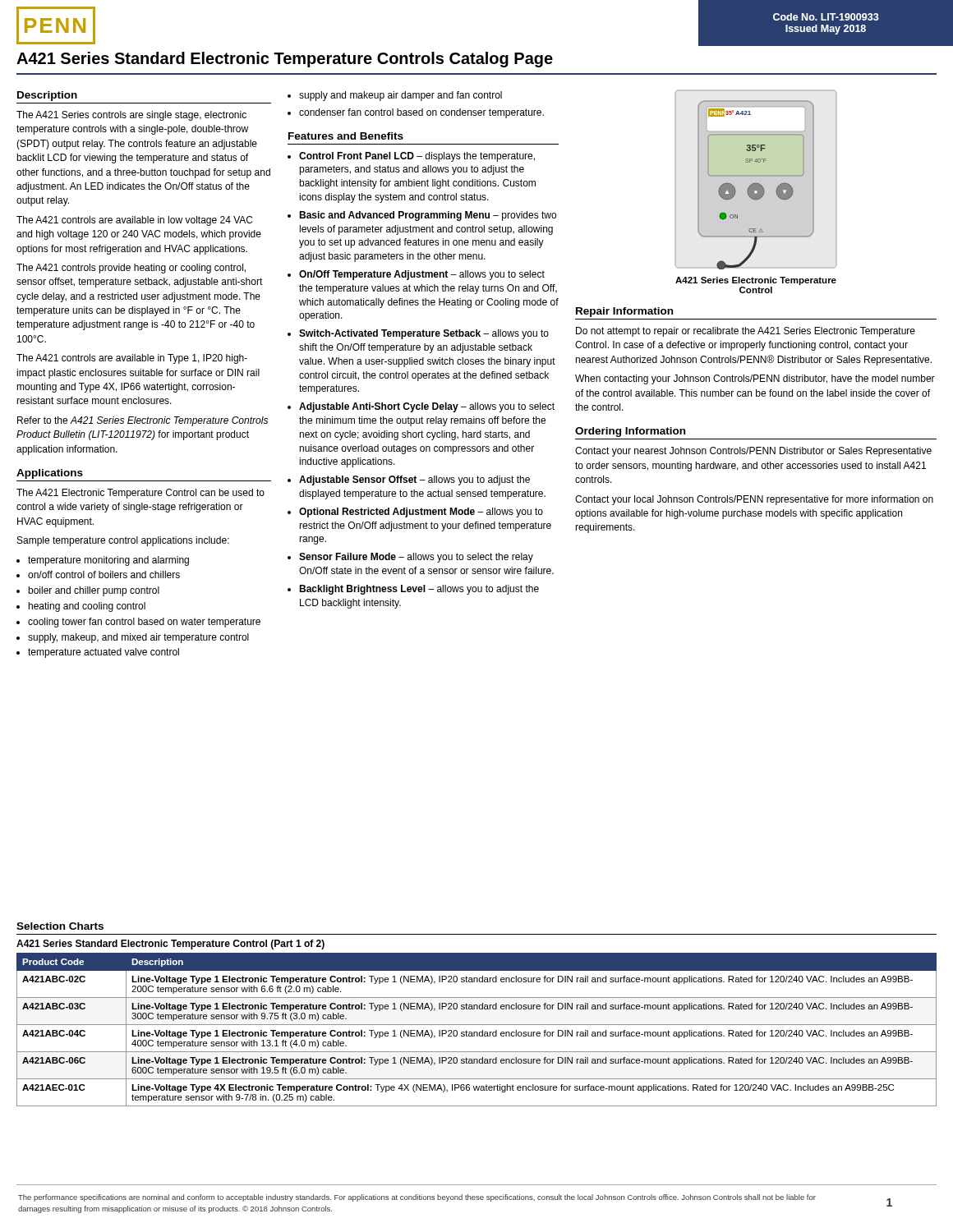This screenshot has width=953, height=1232.
Task: Find "supply, makeup, and mixed air temperature control" on this page
Action: pyautogui.click(x=144, y=637)
